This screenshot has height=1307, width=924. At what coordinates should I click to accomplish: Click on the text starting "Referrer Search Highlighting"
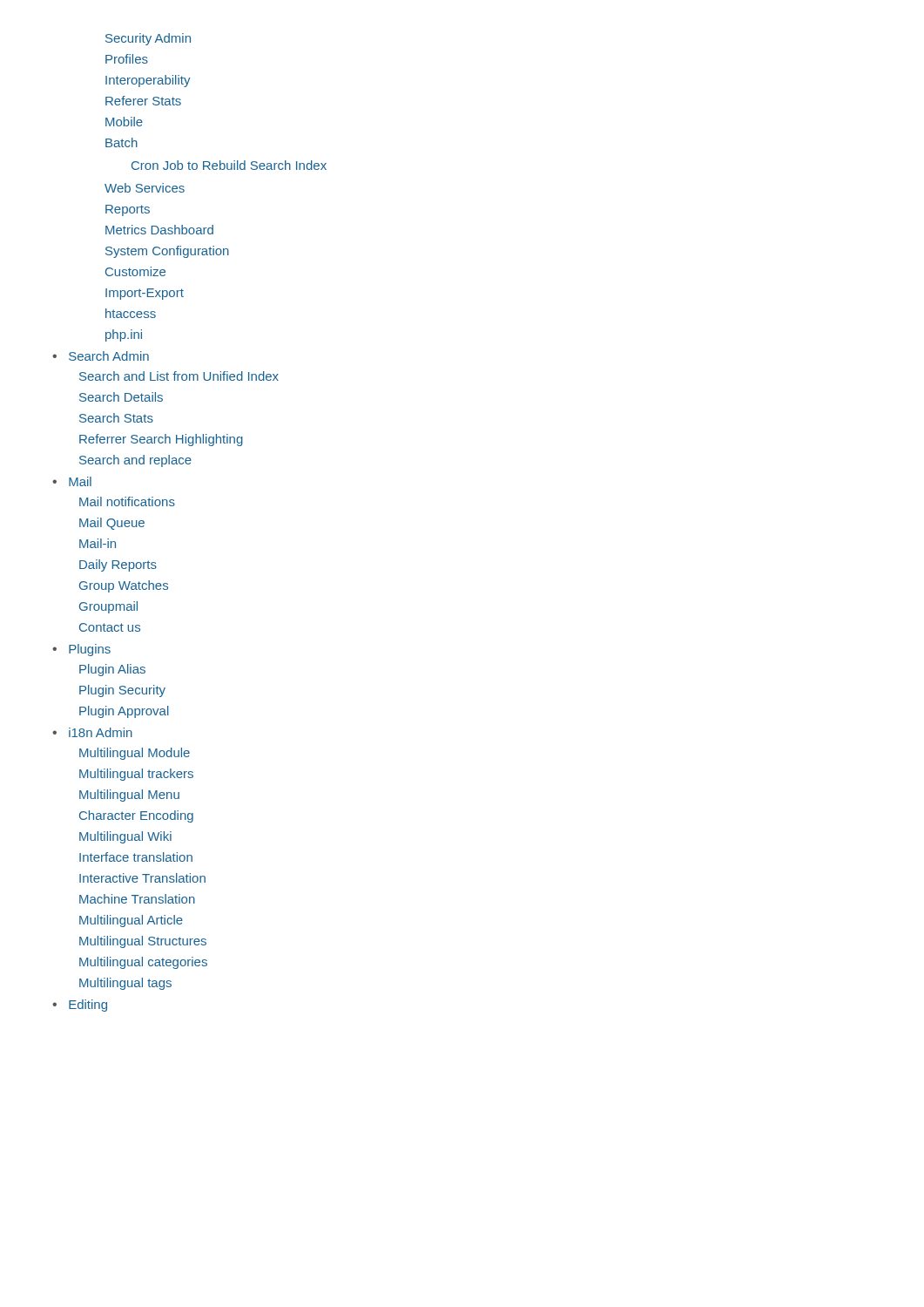(161, 440)
